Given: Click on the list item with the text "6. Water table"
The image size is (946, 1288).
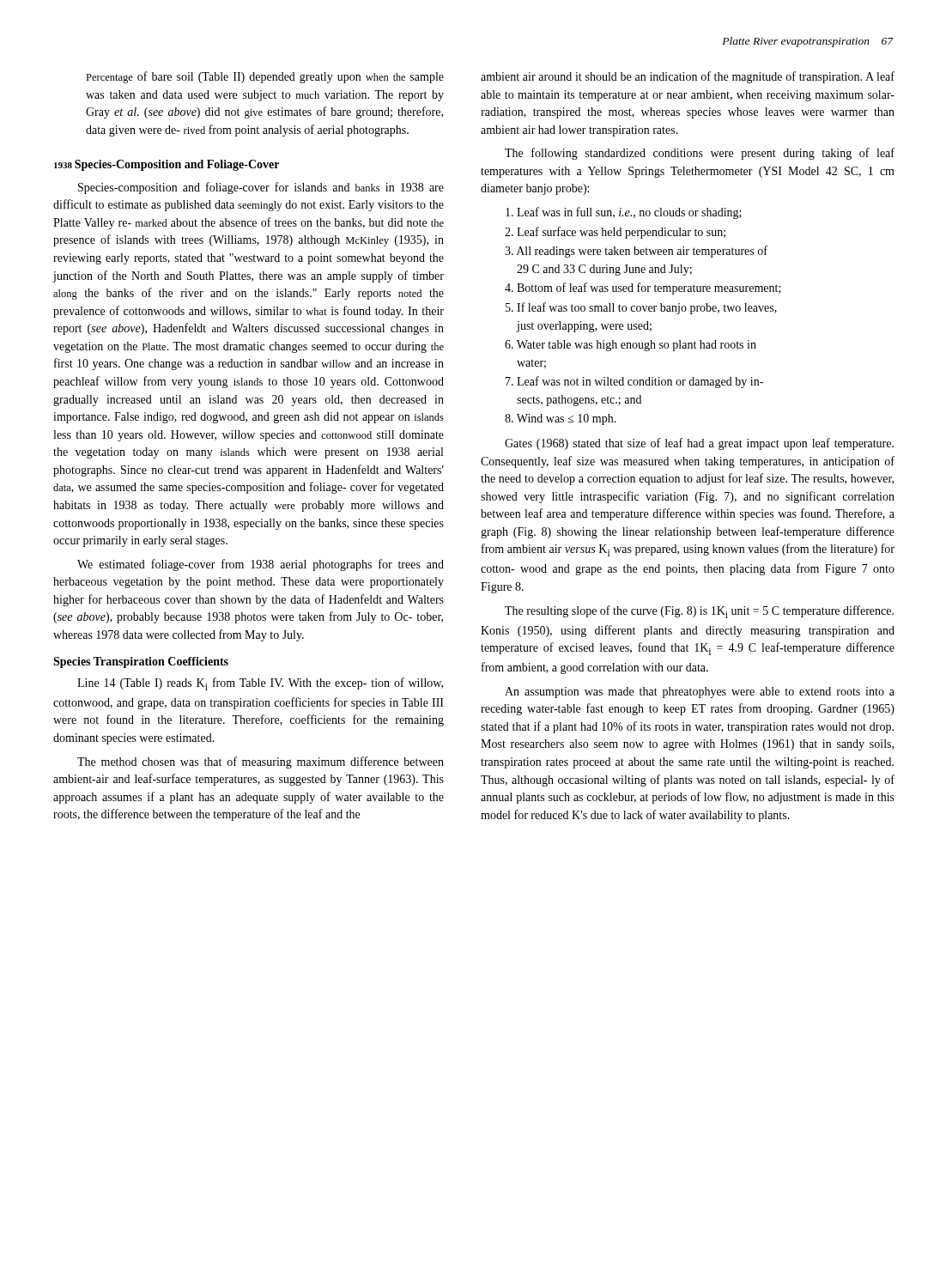Looking at the screenshot, I should tap(631, 354).
